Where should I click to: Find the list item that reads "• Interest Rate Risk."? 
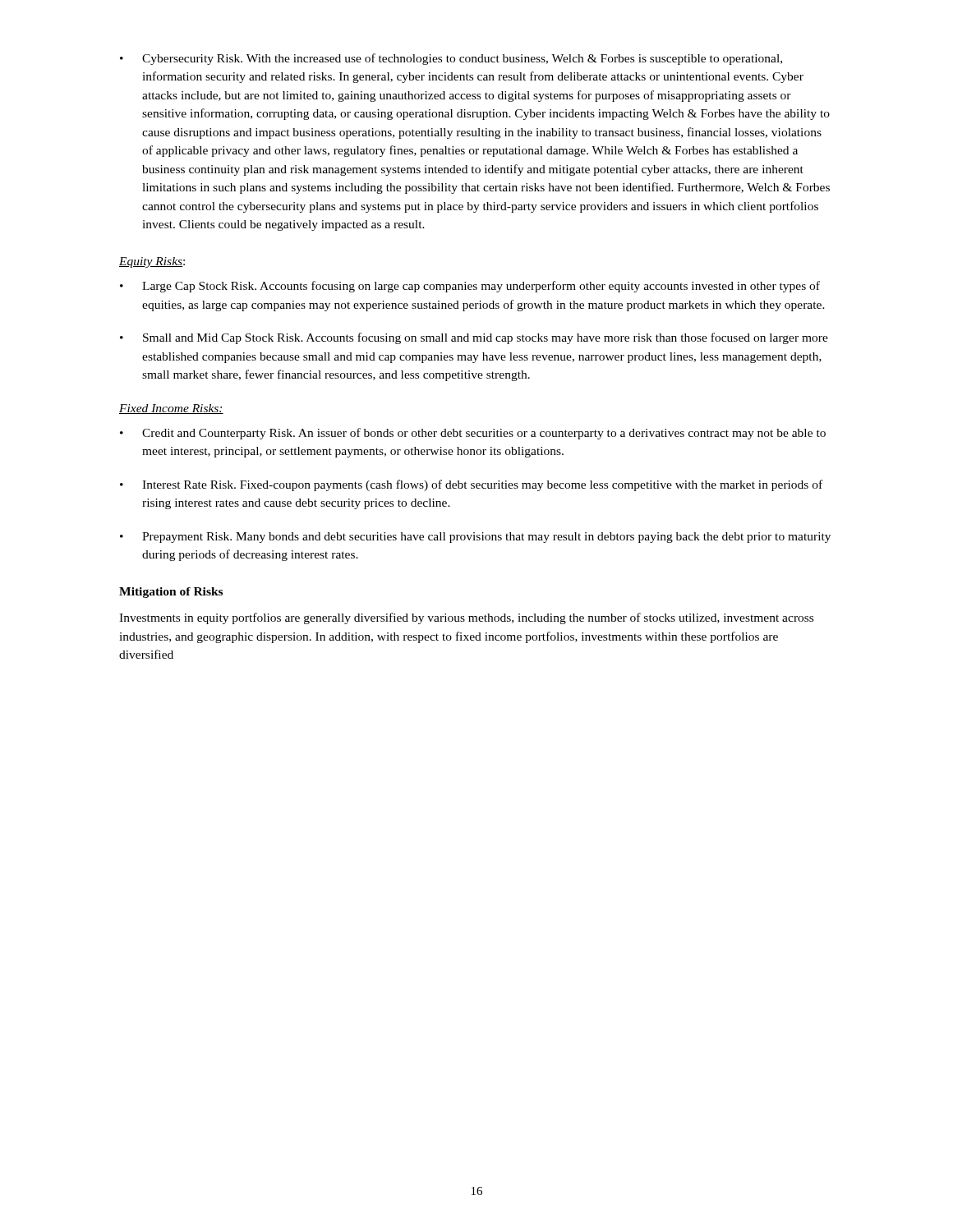pyautogui.click(x=476, y=494)
